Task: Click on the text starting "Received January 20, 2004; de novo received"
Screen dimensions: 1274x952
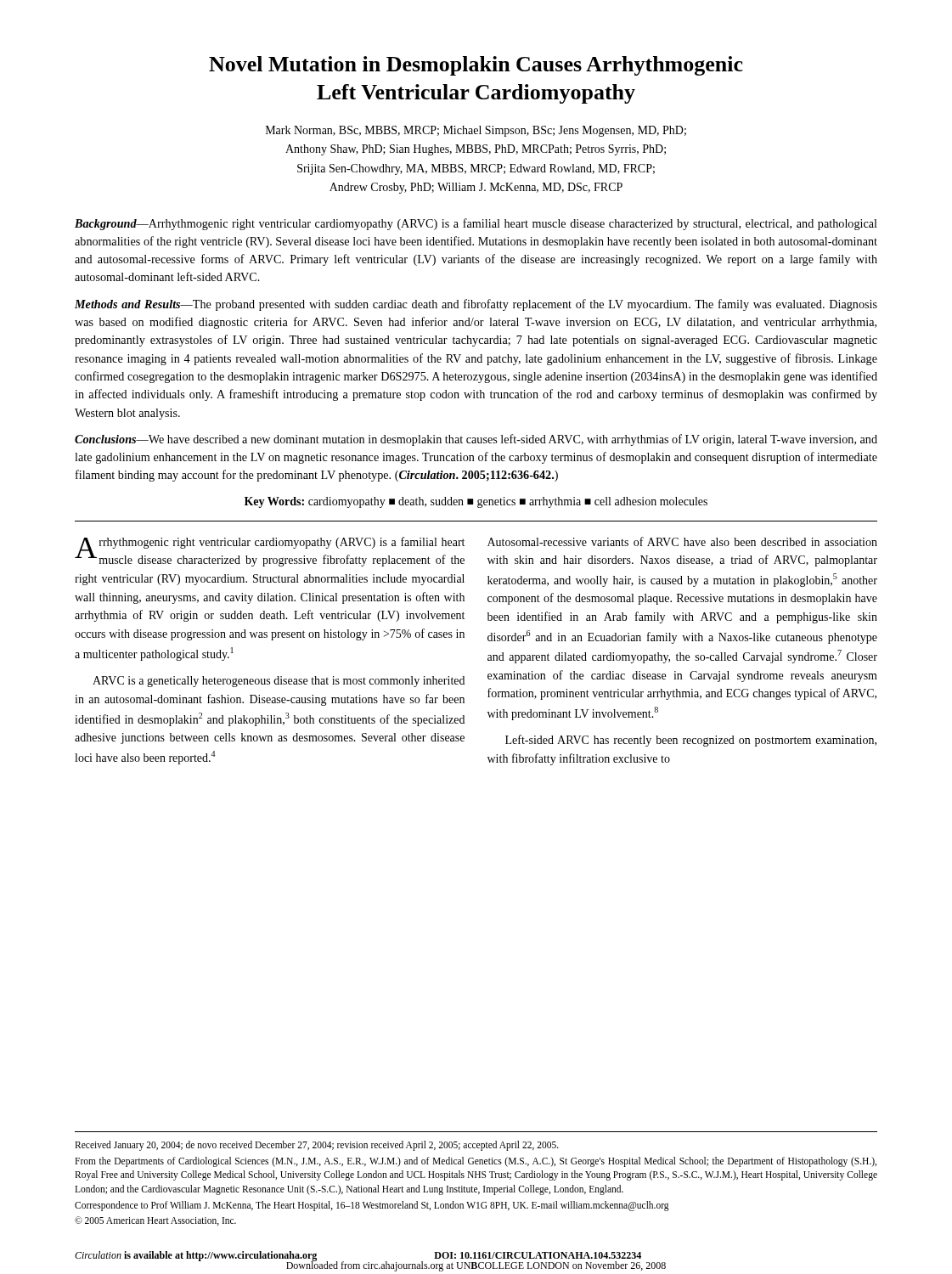Action: tap(476, 1183)
